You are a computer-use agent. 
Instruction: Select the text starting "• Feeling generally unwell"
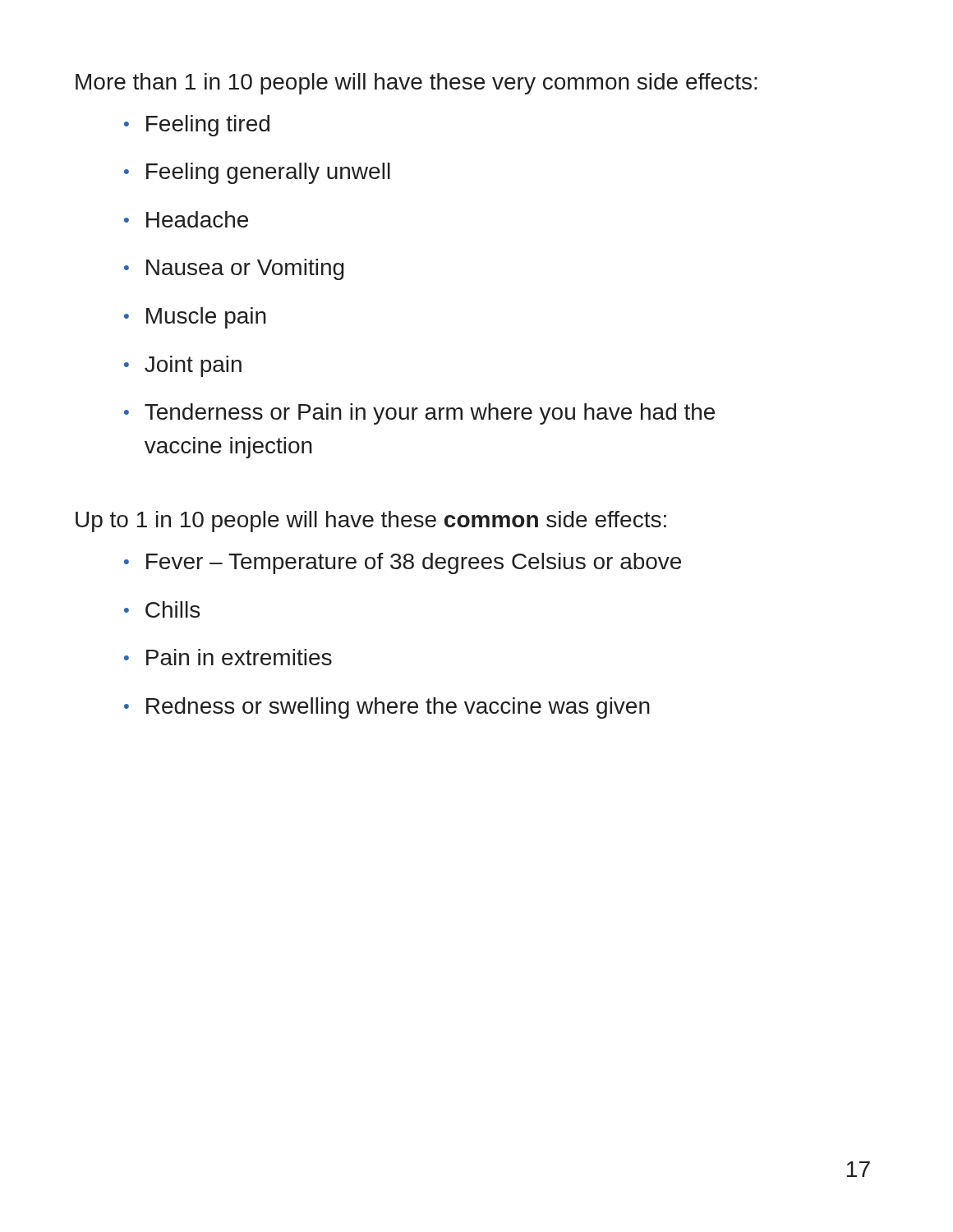coord(257,172)
